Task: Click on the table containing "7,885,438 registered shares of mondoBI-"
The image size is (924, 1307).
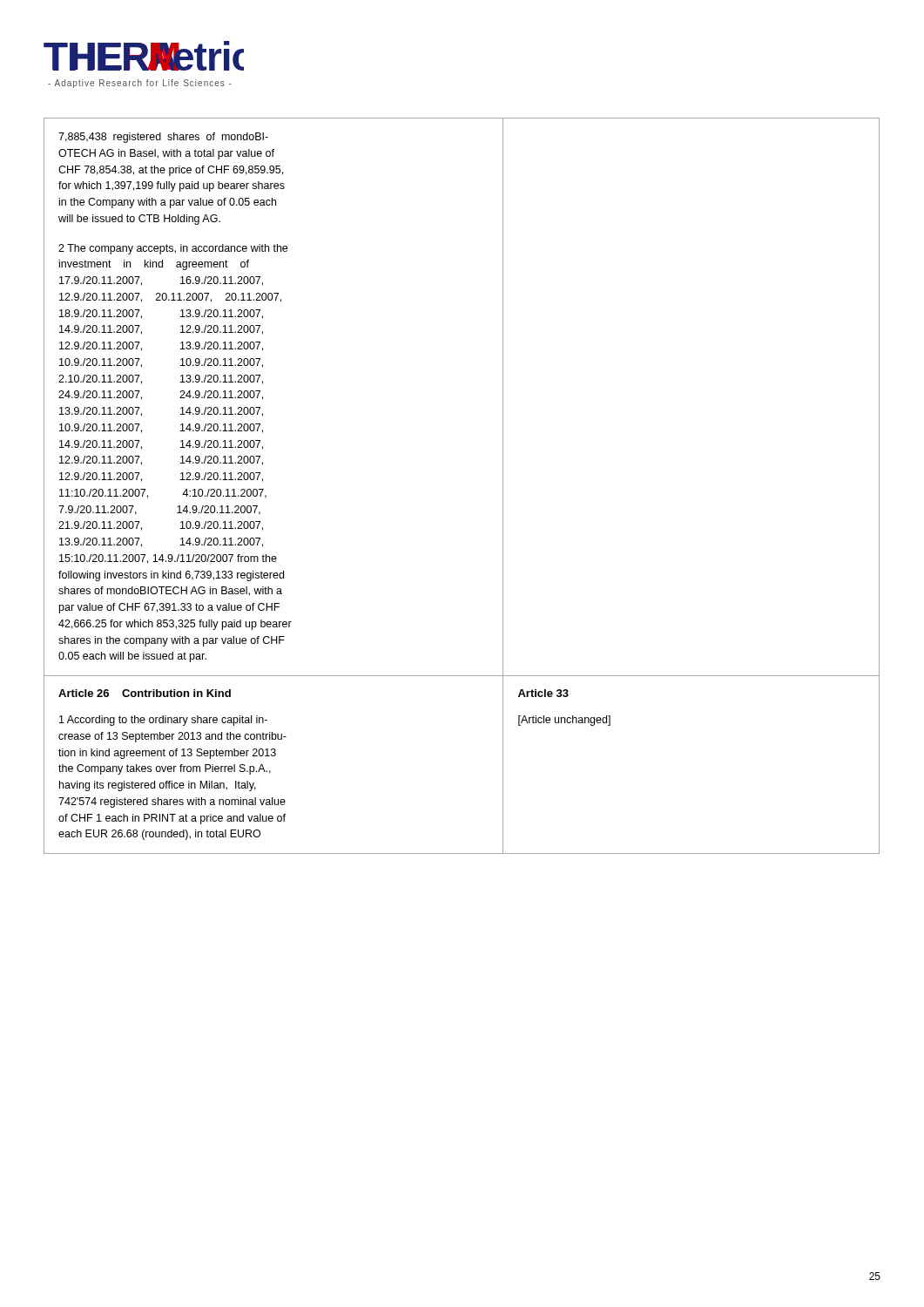Action: pos(462,486)
